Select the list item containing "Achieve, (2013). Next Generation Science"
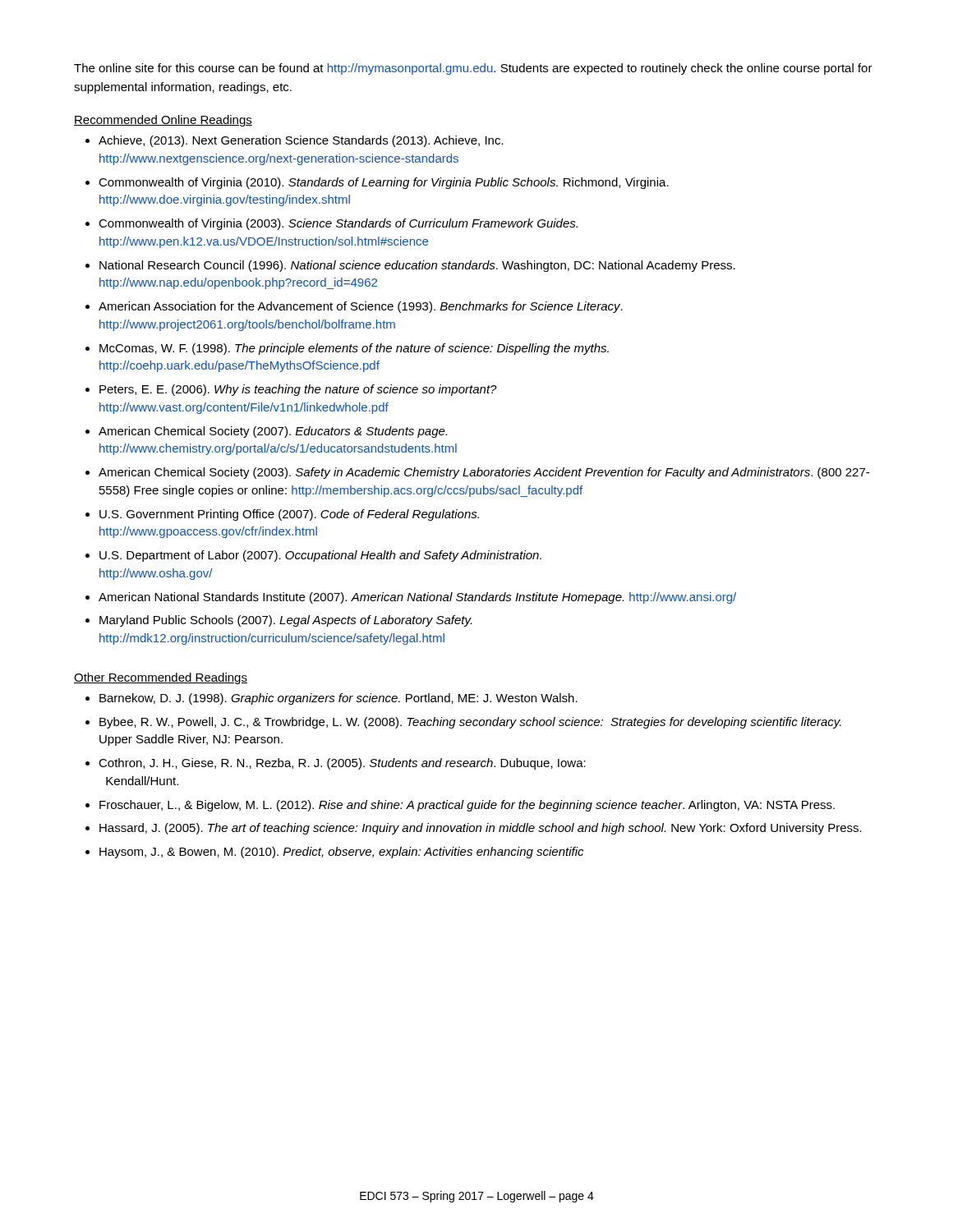 pos(301,149)
